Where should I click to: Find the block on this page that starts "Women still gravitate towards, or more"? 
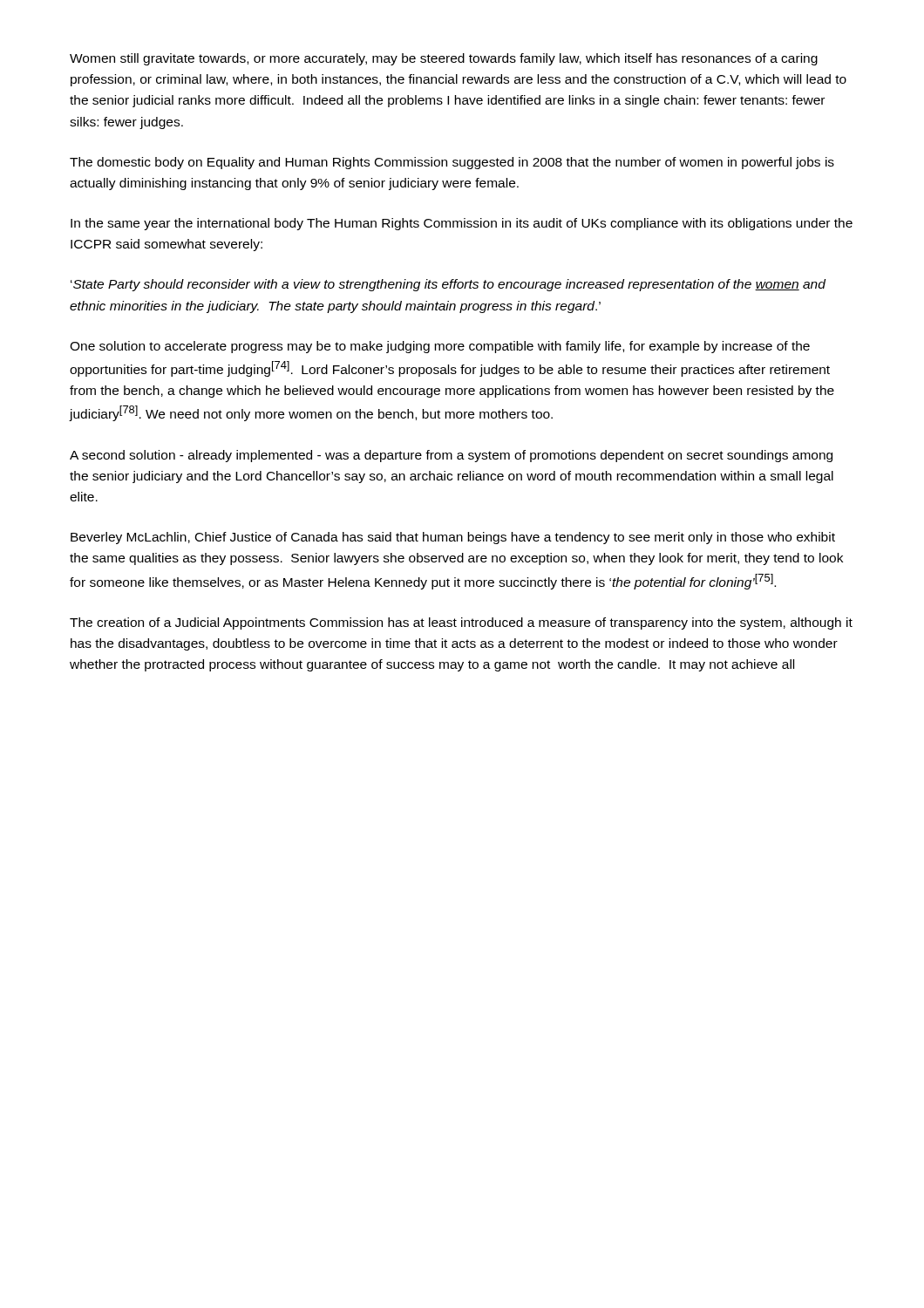pos(458,90)
